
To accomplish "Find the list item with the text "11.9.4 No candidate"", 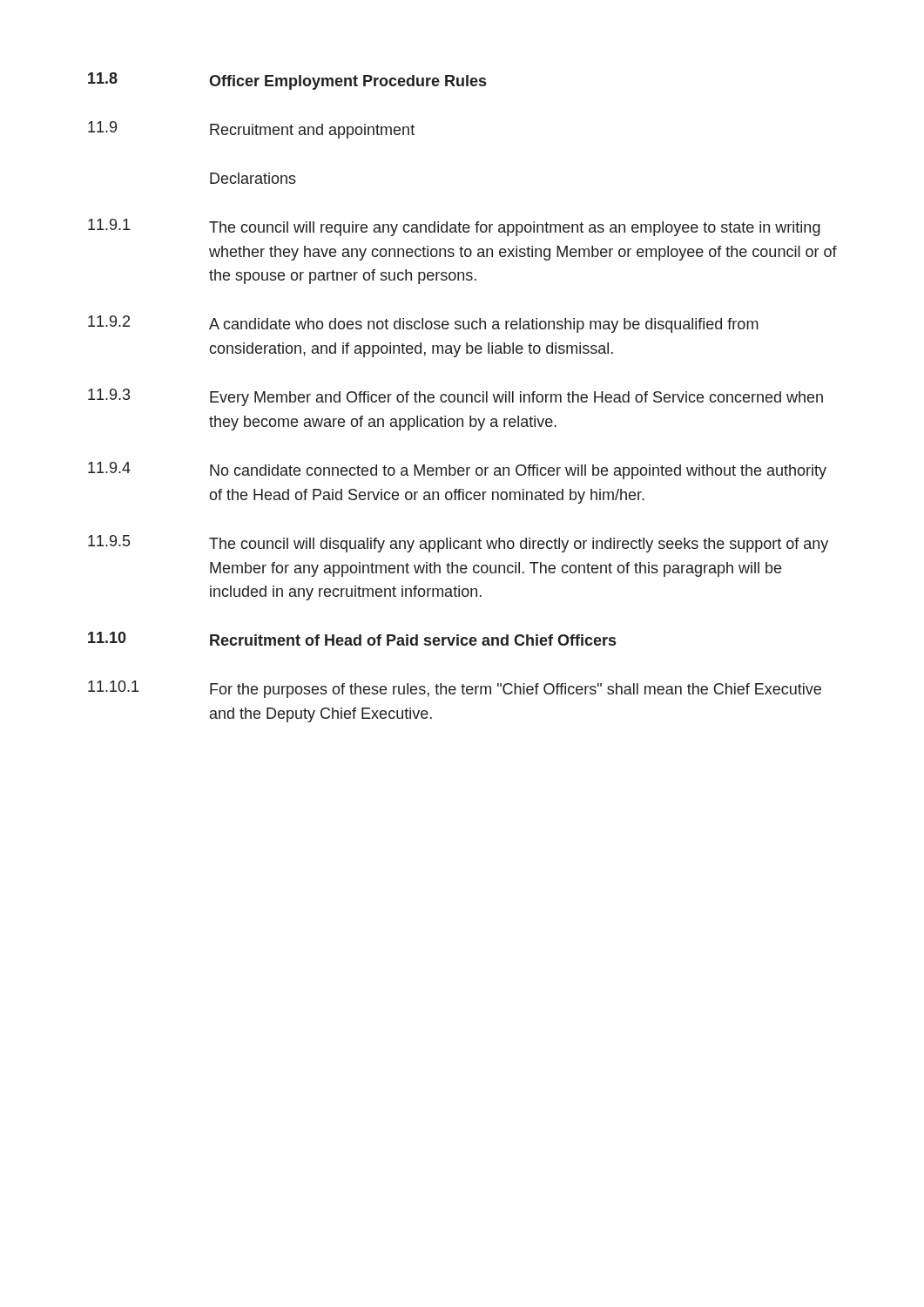I will point(462,483).
